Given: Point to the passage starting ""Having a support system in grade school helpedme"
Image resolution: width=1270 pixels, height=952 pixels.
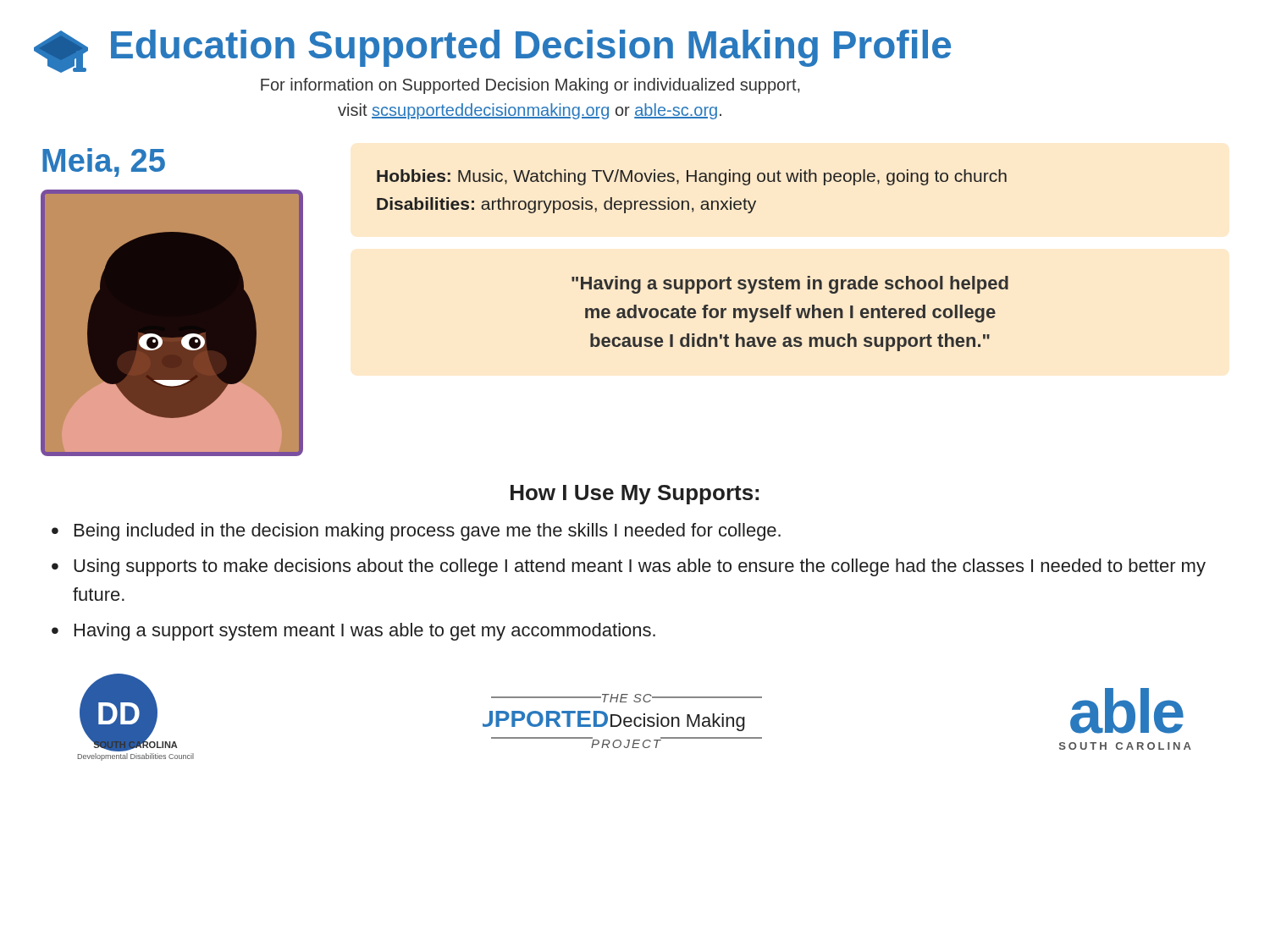Looking at the screenshot, I should [790, 312].
